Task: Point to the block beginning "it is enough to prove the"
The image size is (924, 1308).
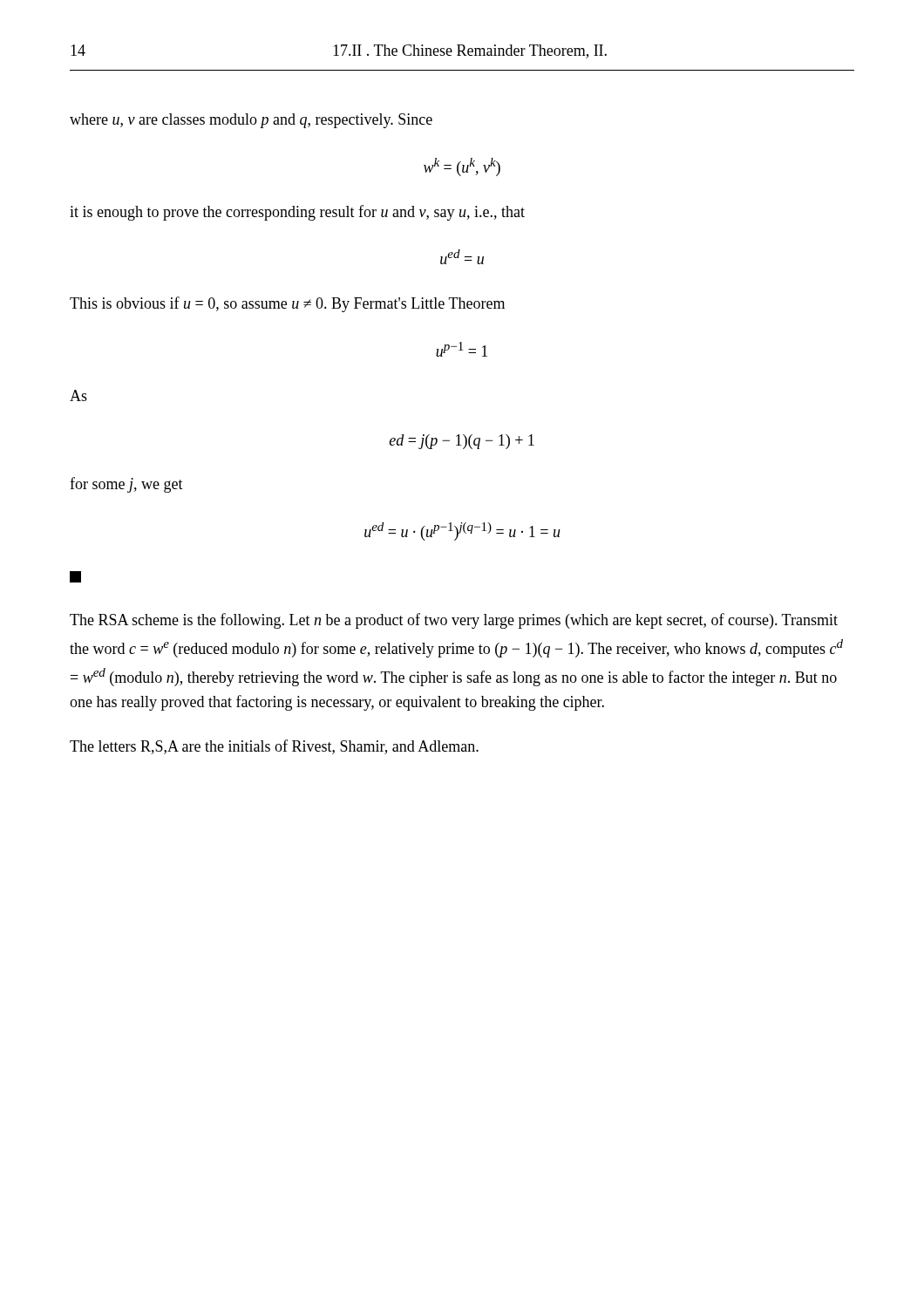Action: coord(297,212)
